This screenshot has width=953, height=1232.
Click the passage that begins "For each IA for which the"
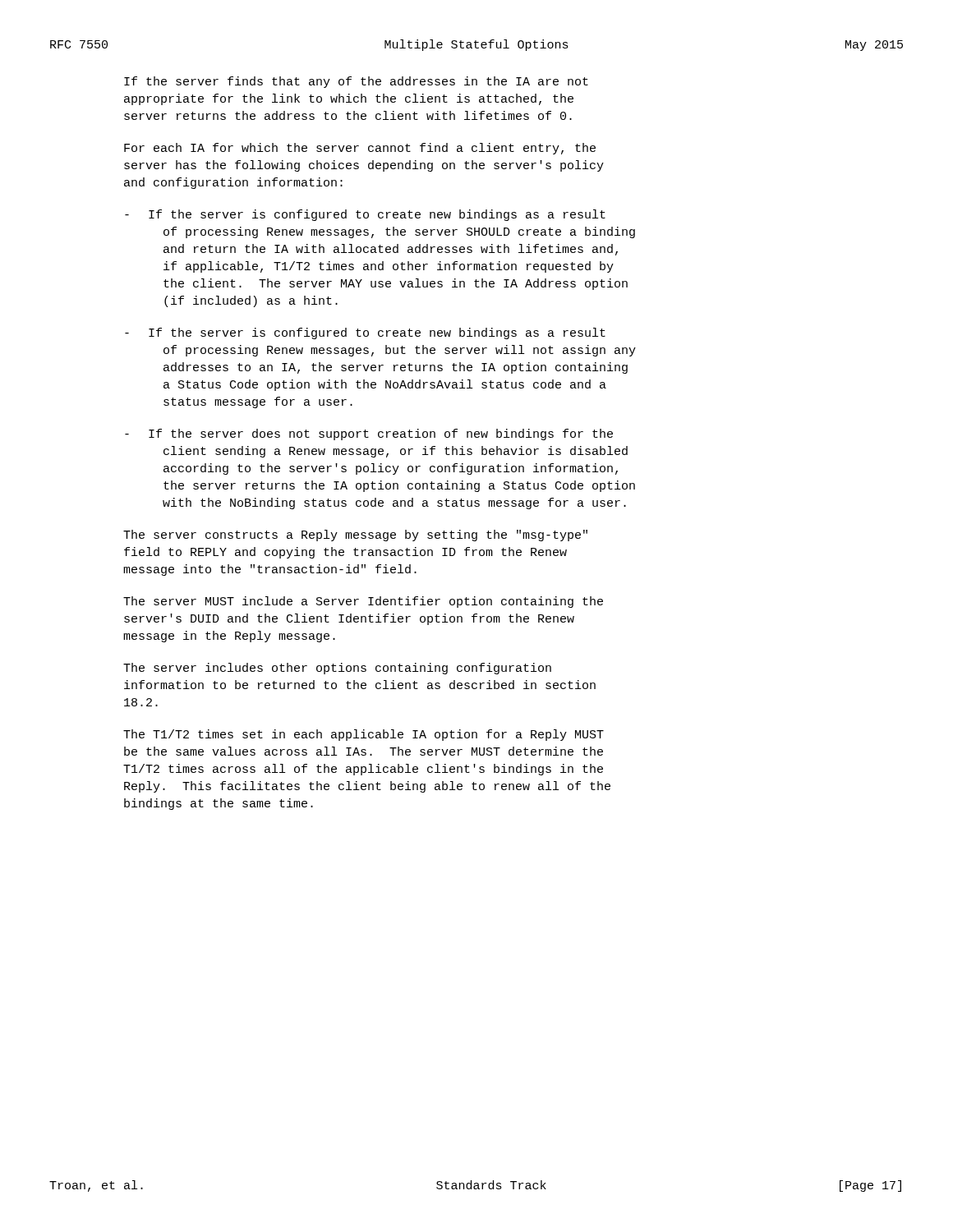click(364, 166)
